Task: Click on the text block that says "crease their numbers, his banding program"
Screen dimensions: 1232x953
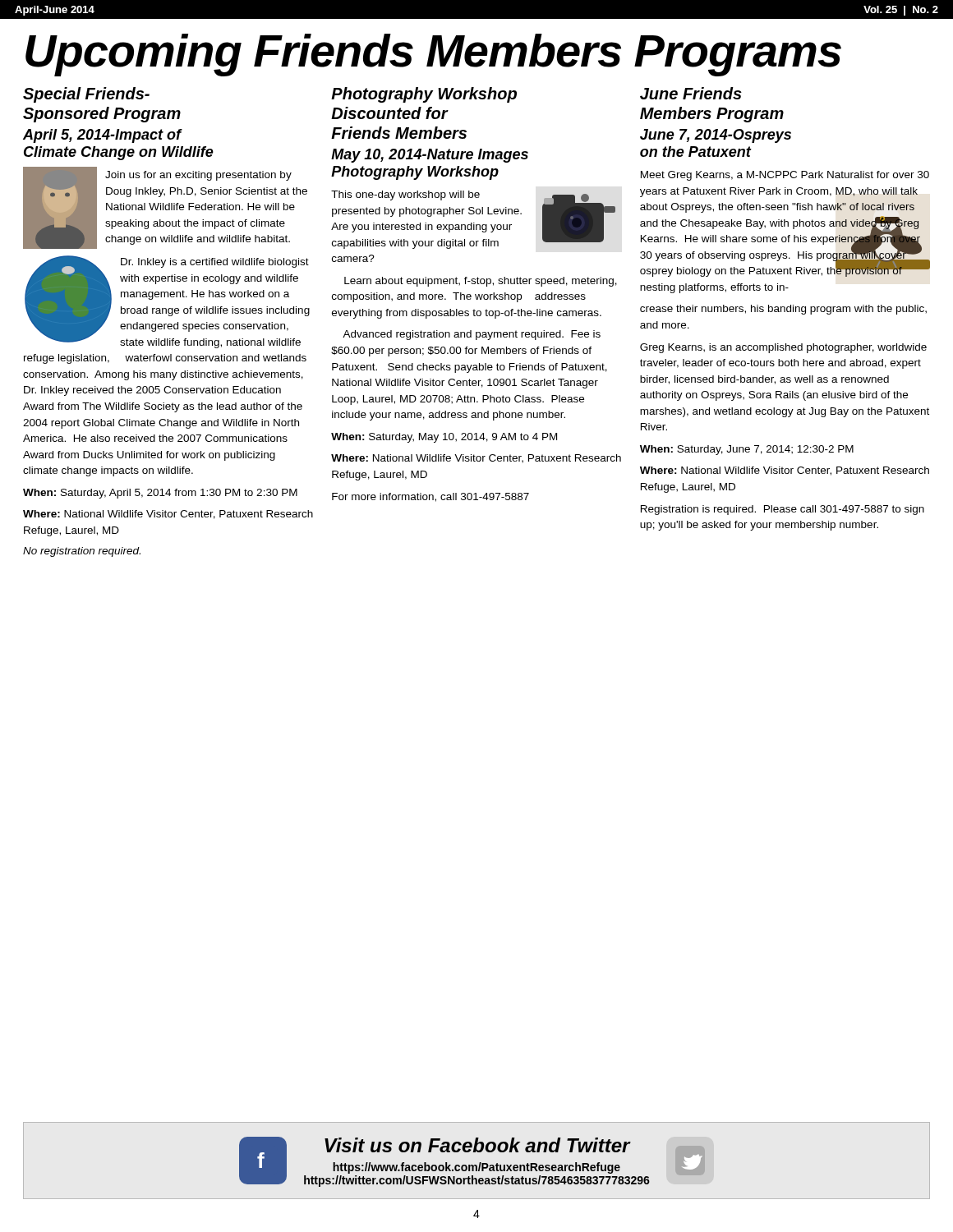Action: point(784,317)
